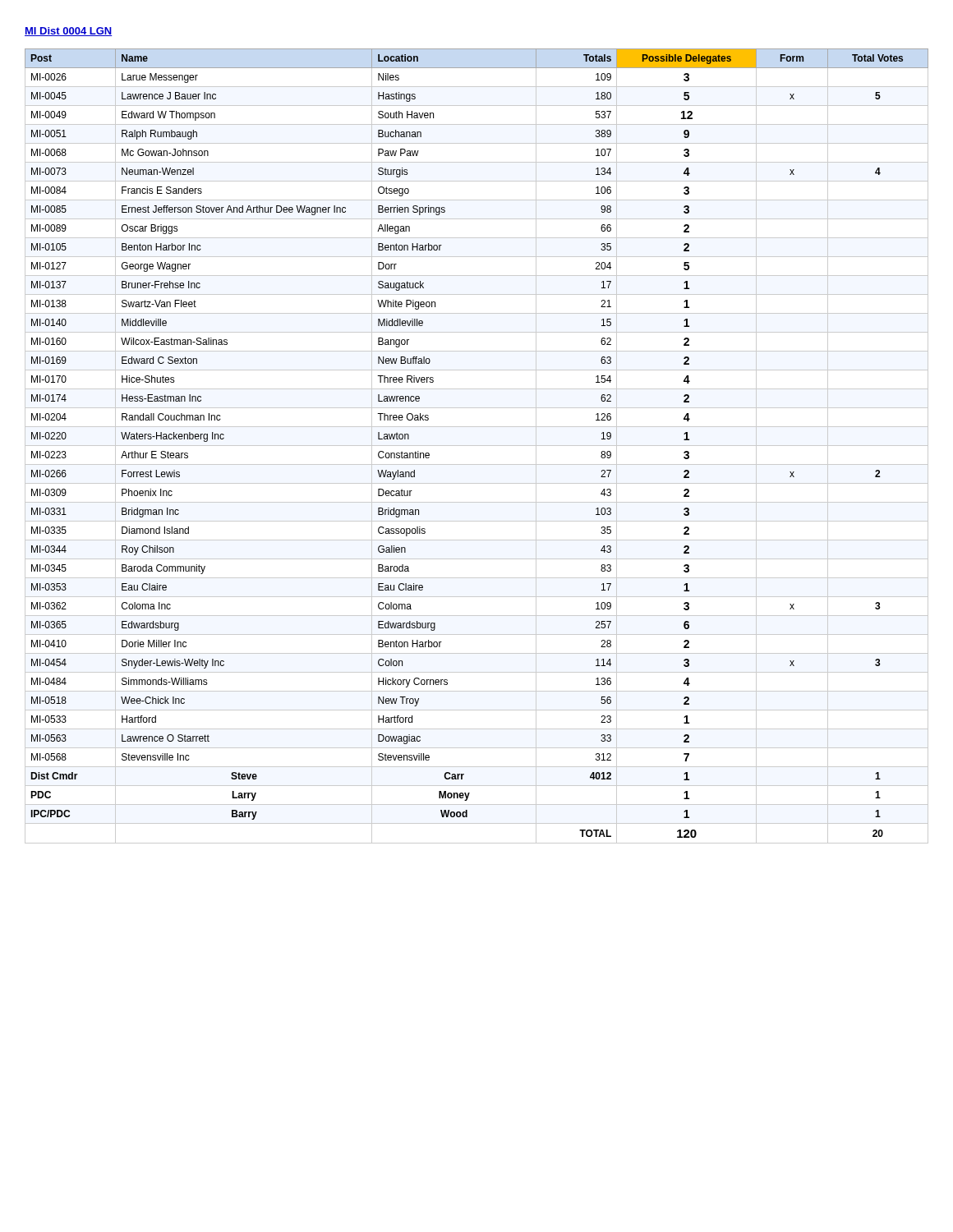953x1232 pixels.
Task: Click on the table containing "Dorie Miller Inc"
Action: point(476,446)
